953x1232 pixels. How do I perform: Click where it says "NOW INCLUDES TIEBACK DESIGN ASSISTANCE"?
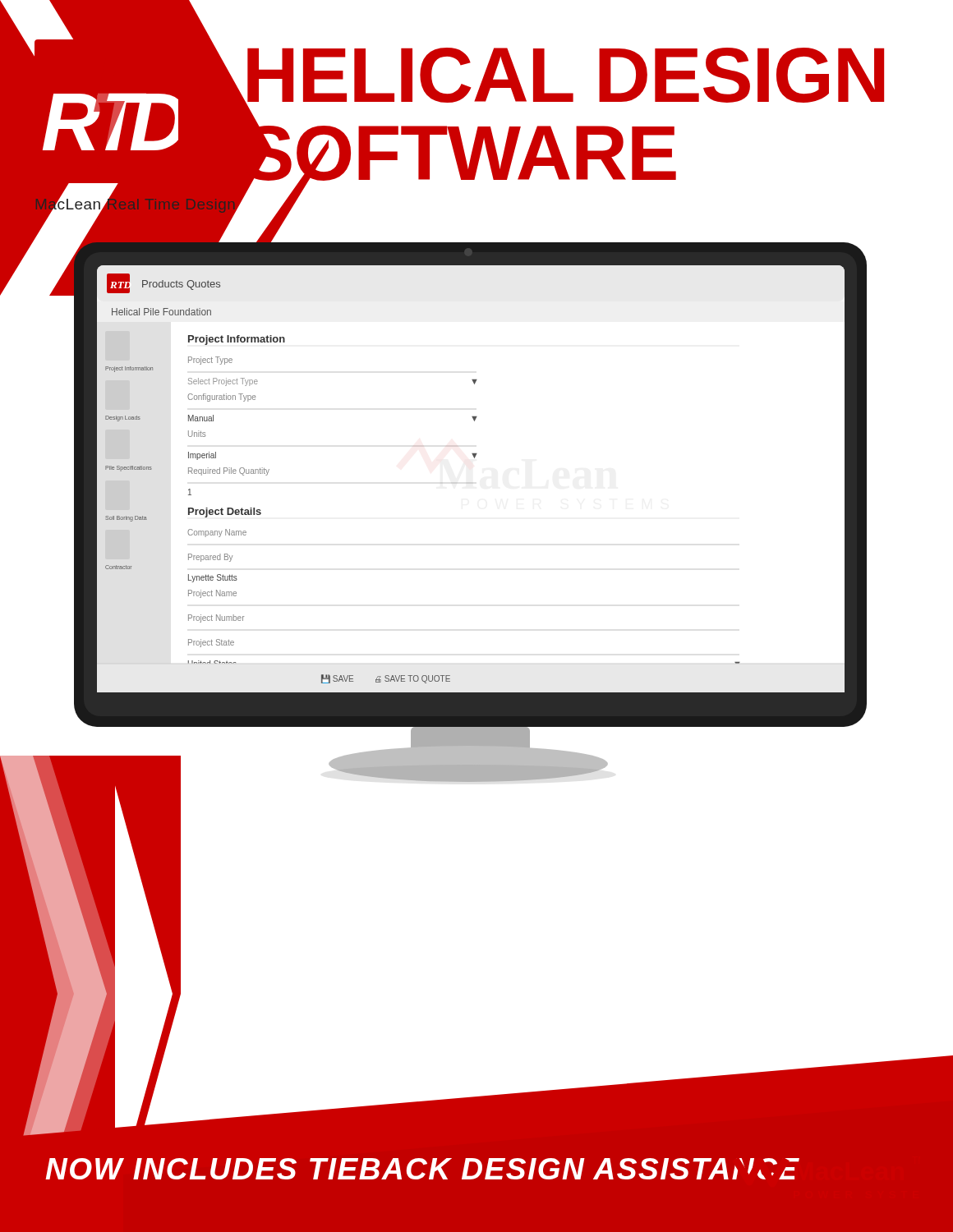[x=422, y=1169]
